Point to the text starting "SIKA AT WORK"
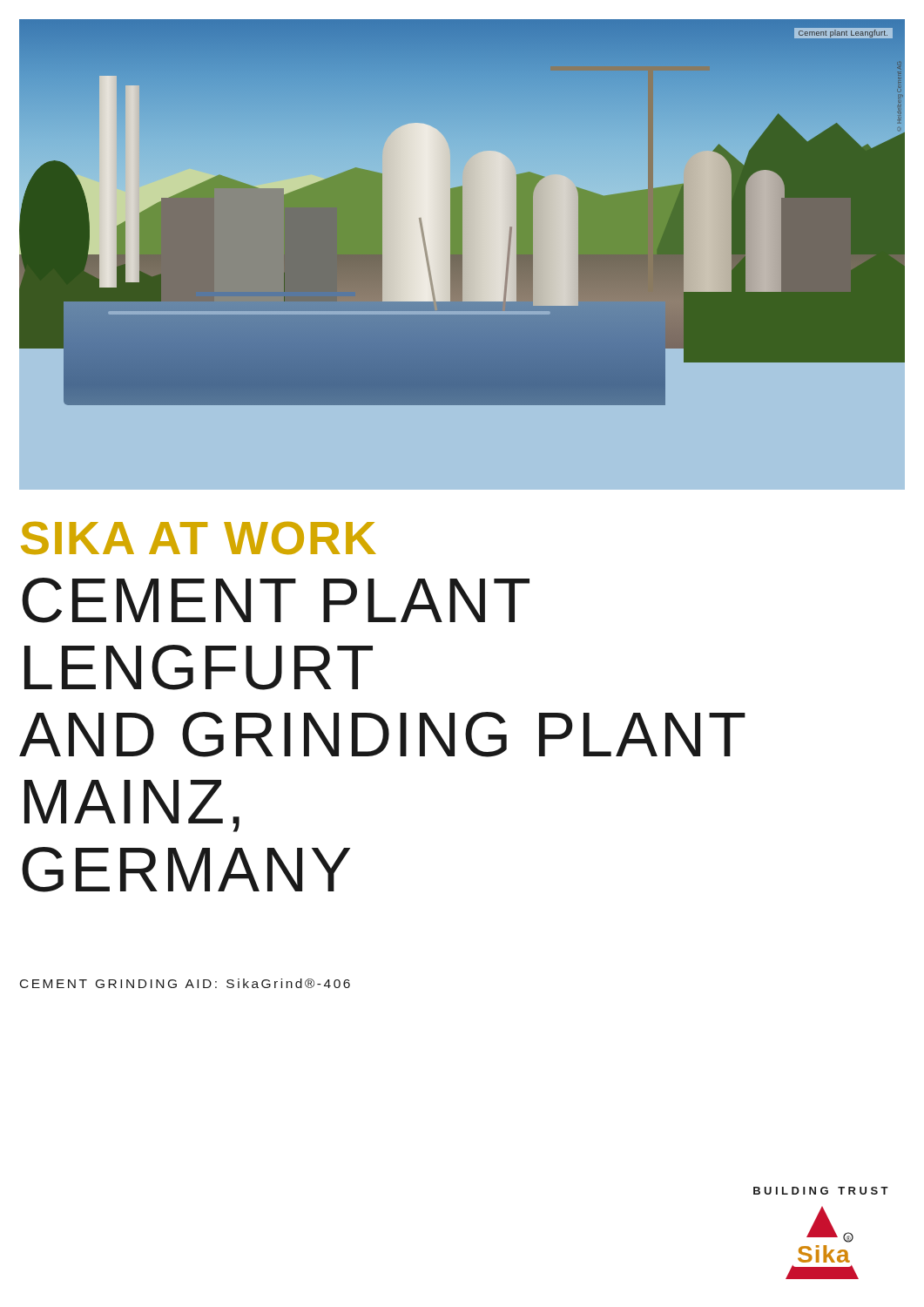Viewport: 924px width, 1307px height. point(446,708)
